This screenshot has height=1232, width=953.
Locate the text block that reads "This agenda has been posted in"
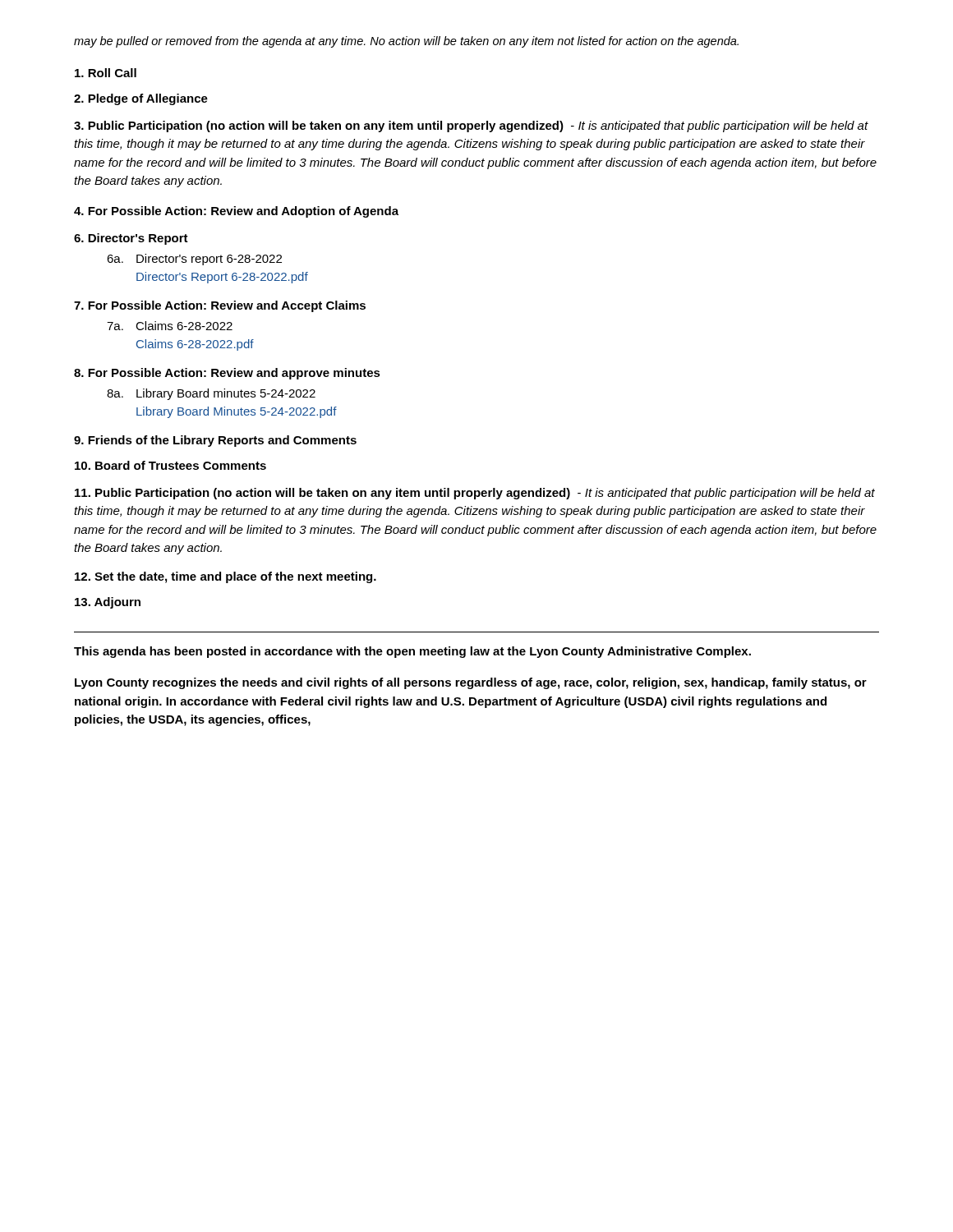tap(413, 651)
